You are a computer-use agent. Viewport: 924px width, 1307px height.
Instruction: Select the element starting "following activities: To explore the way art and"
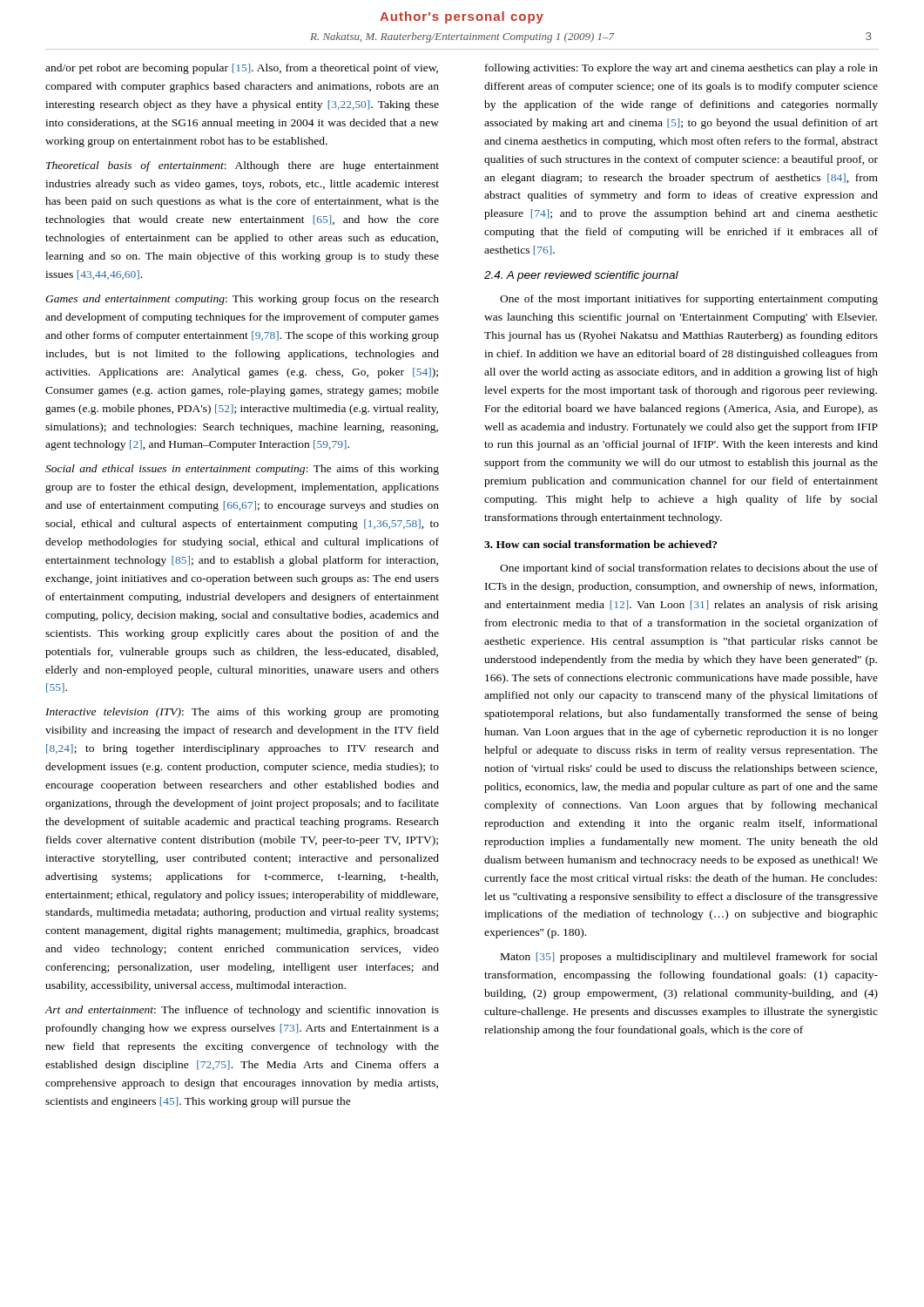pos(681,160)
